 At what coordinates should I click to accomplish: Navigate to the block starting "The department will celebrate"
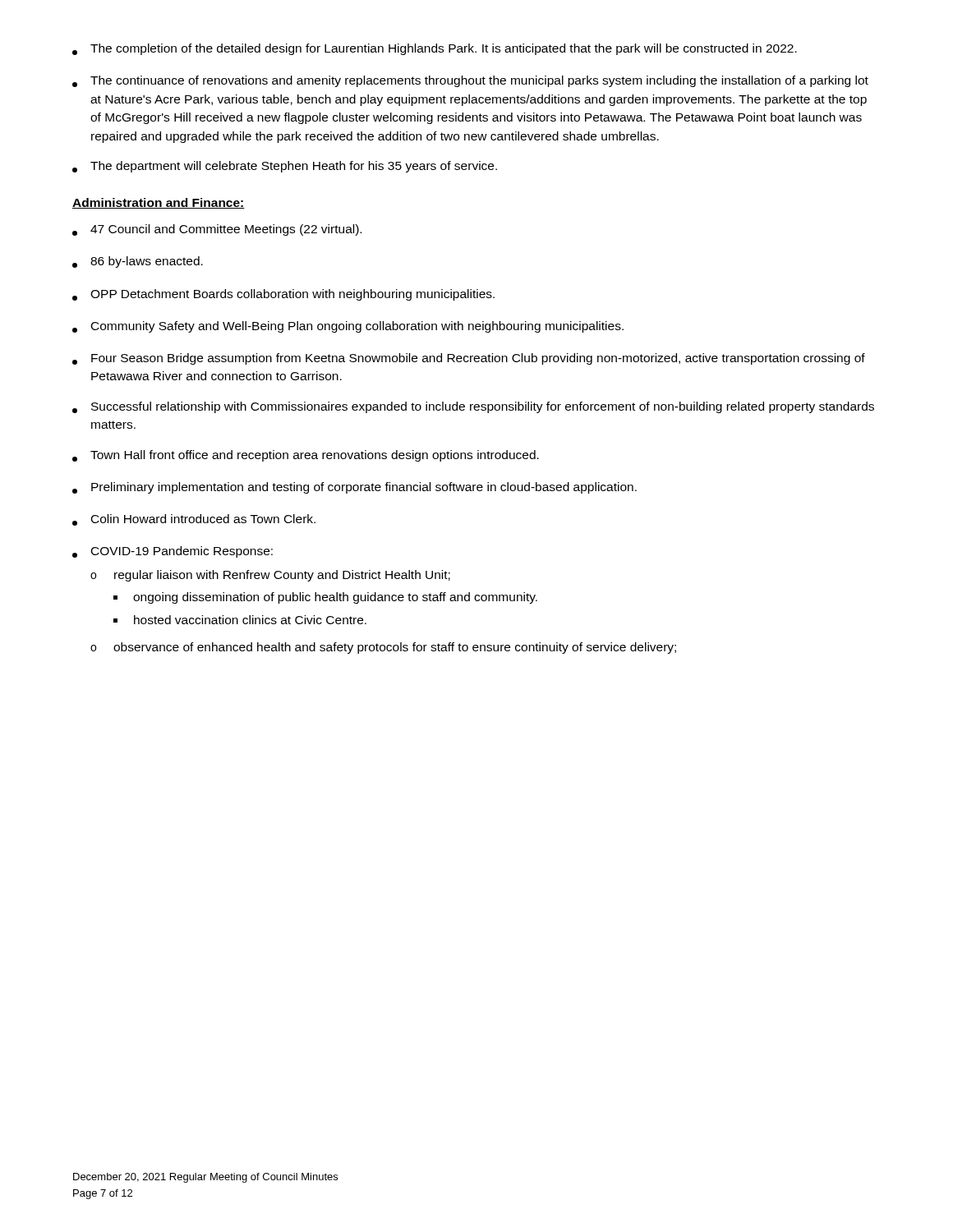(476, 167)
